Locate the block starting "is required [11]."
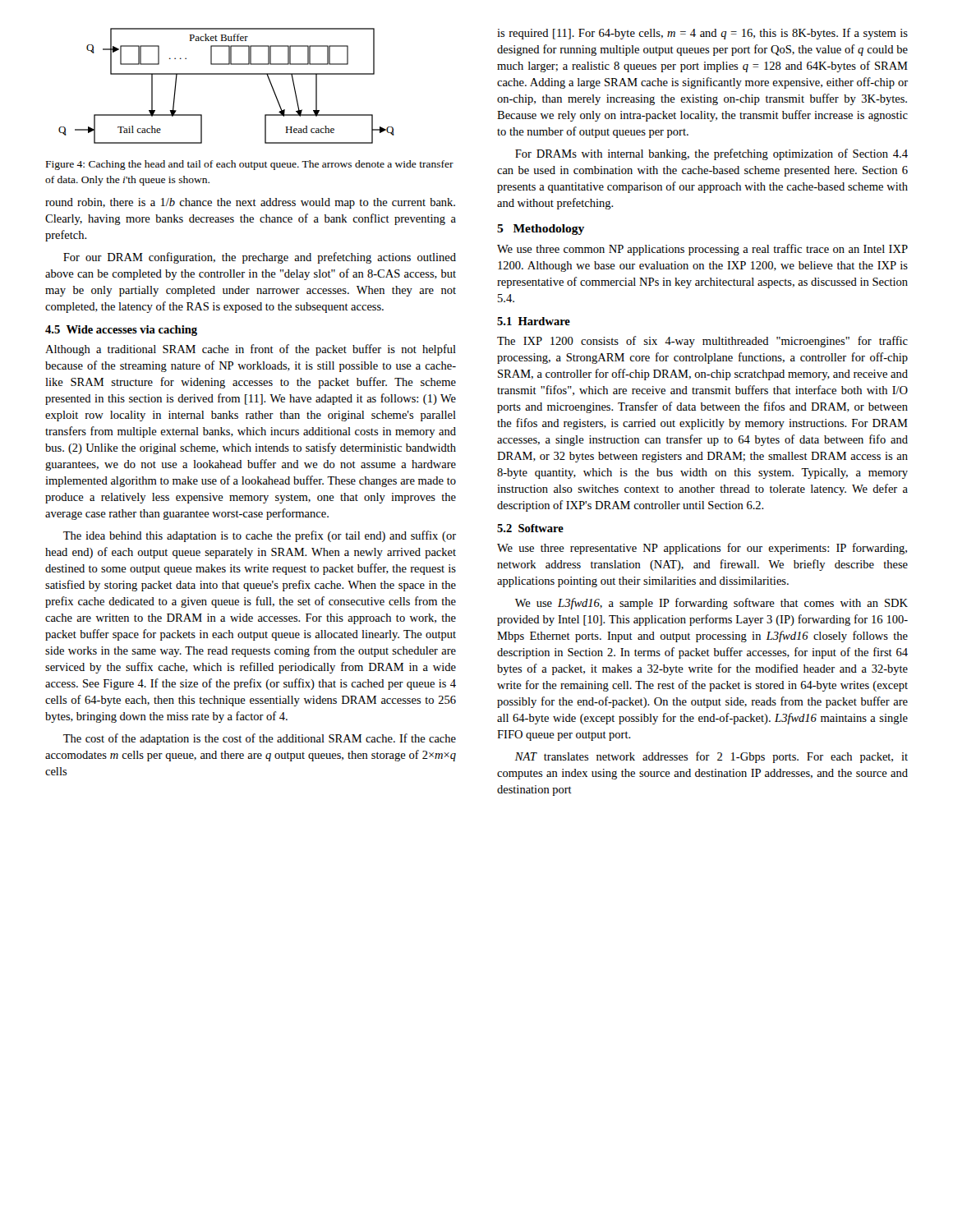Viewport: 953px width, 1232px height. pos(702,82)
